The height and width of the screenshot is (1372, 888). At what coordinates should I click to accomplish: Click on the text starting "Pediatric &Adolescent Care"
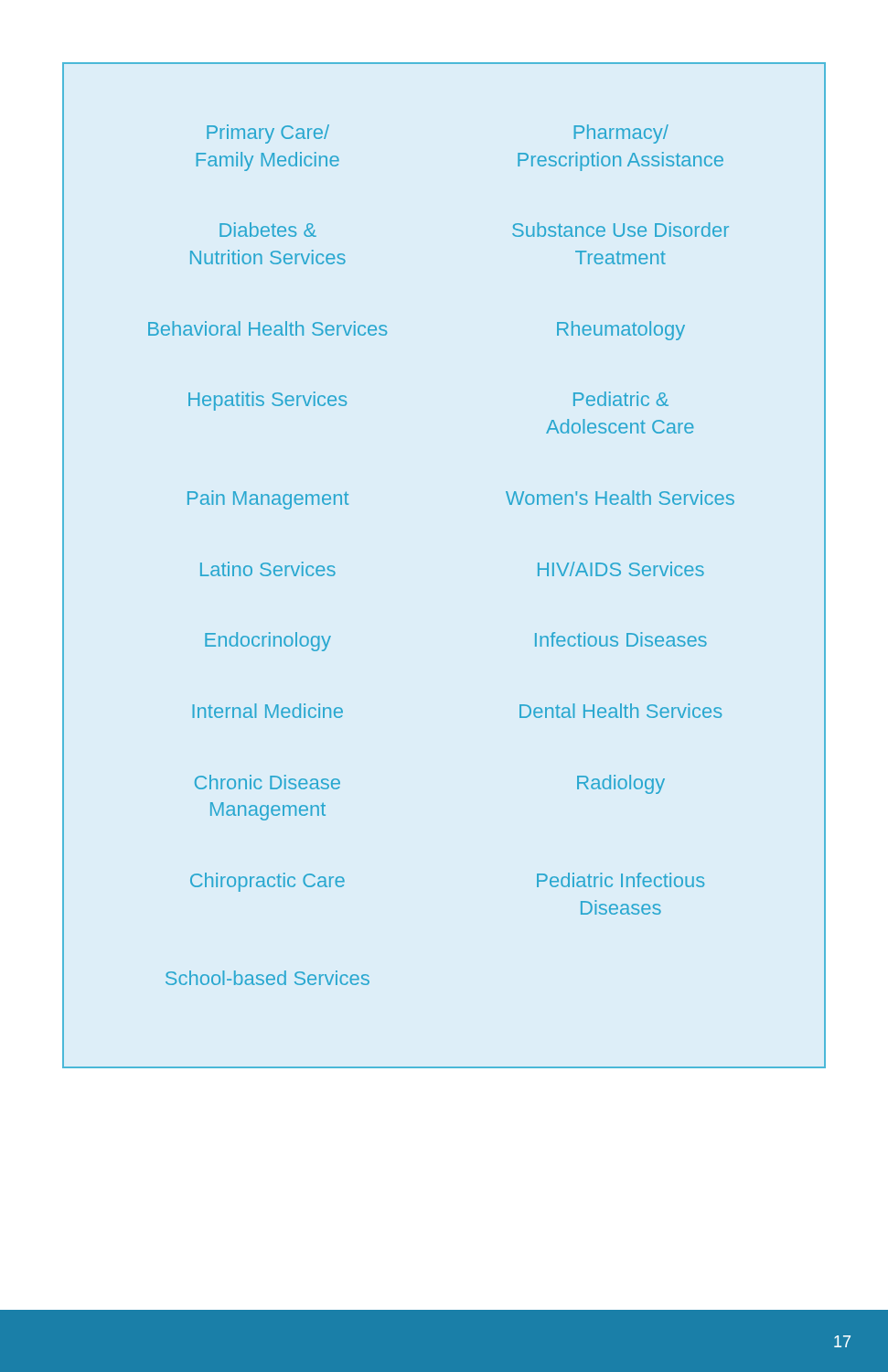tap(620, 413)
